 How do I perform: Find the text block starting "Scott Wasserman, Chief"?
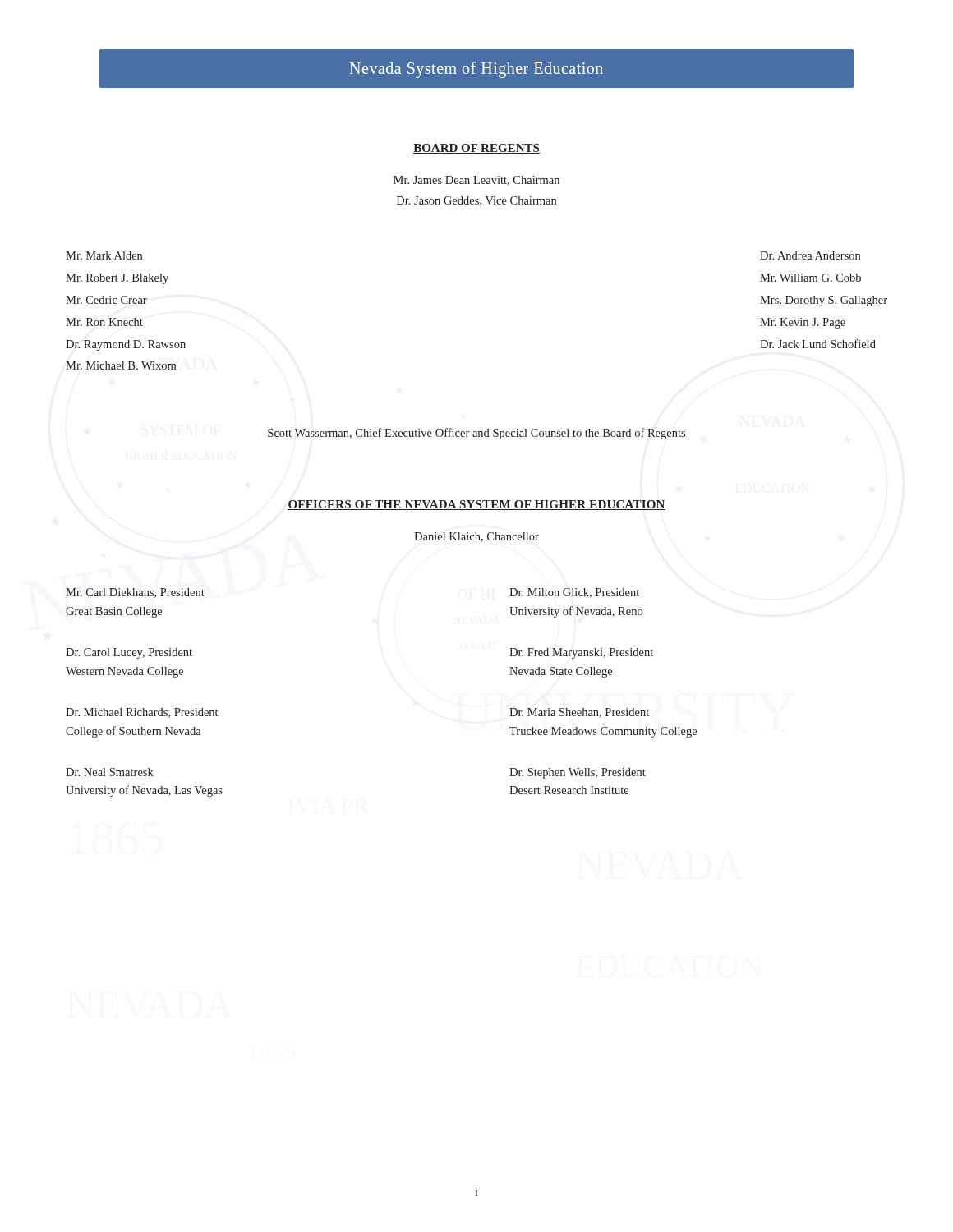point(476,433)
